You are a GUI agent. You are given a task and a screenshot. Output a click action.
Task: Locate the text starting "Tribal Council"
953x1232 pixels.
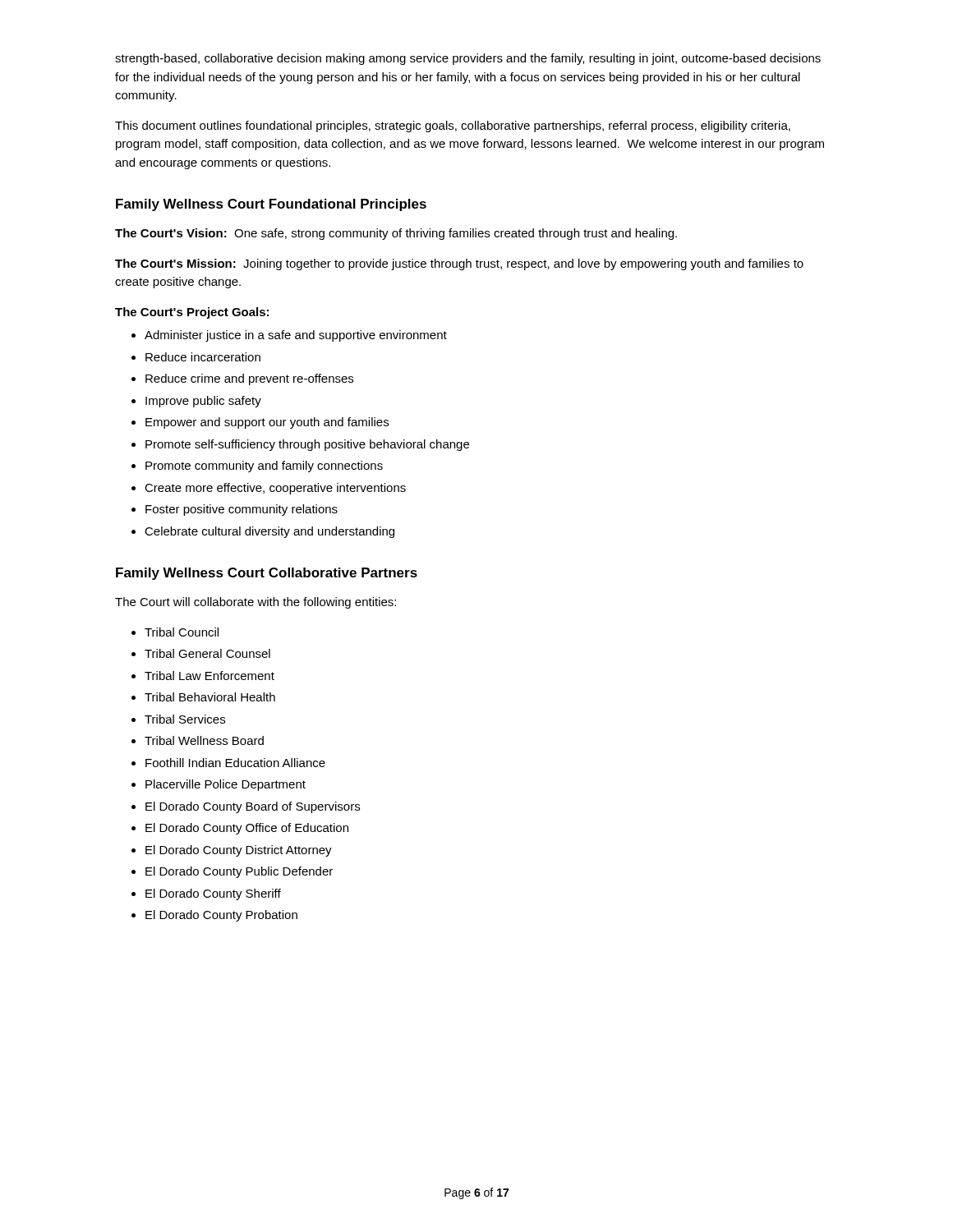(x=182, y=632)
